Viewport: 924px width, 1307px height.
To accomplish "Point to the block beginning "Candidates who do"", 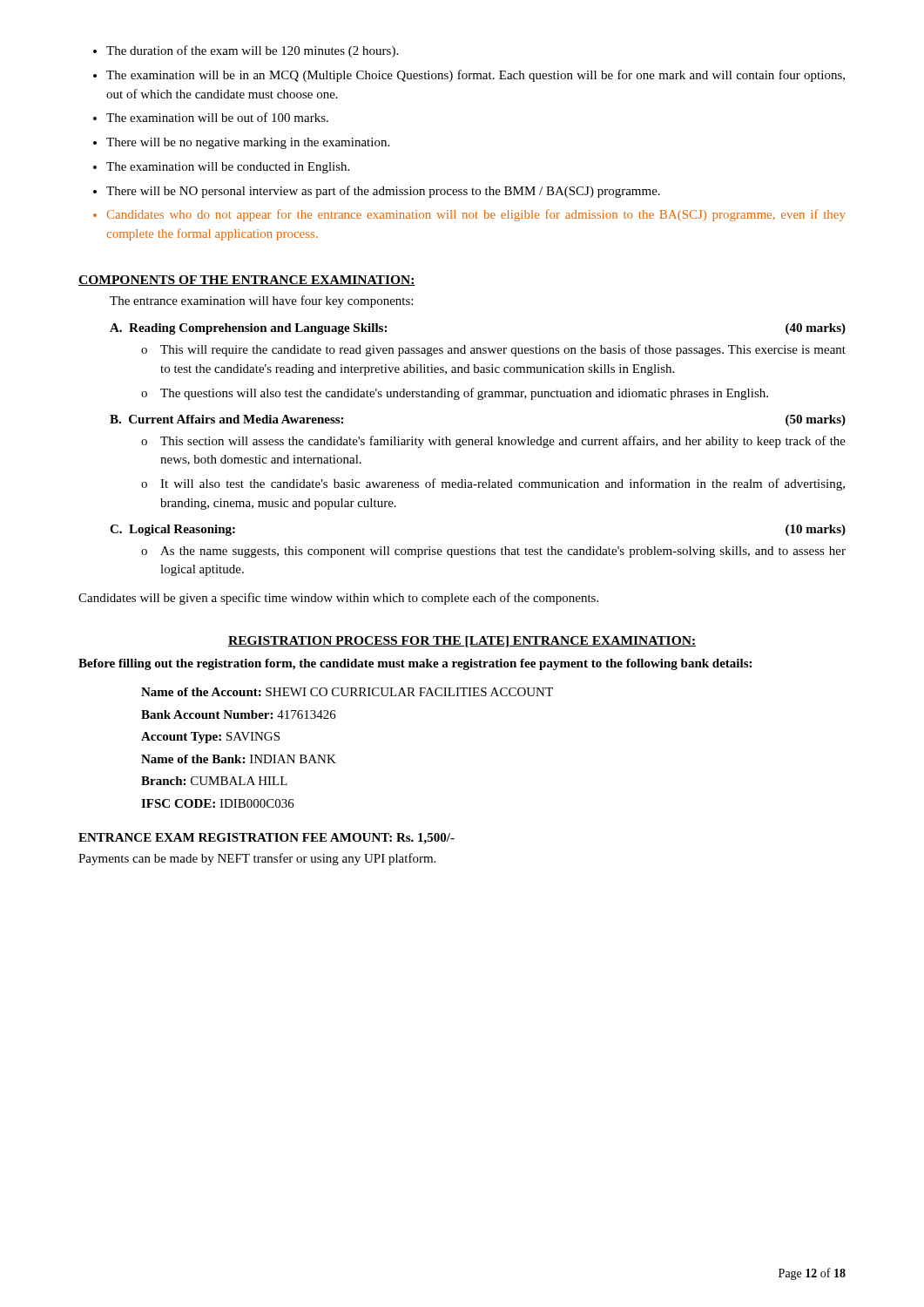I will [x=476, y=224].
